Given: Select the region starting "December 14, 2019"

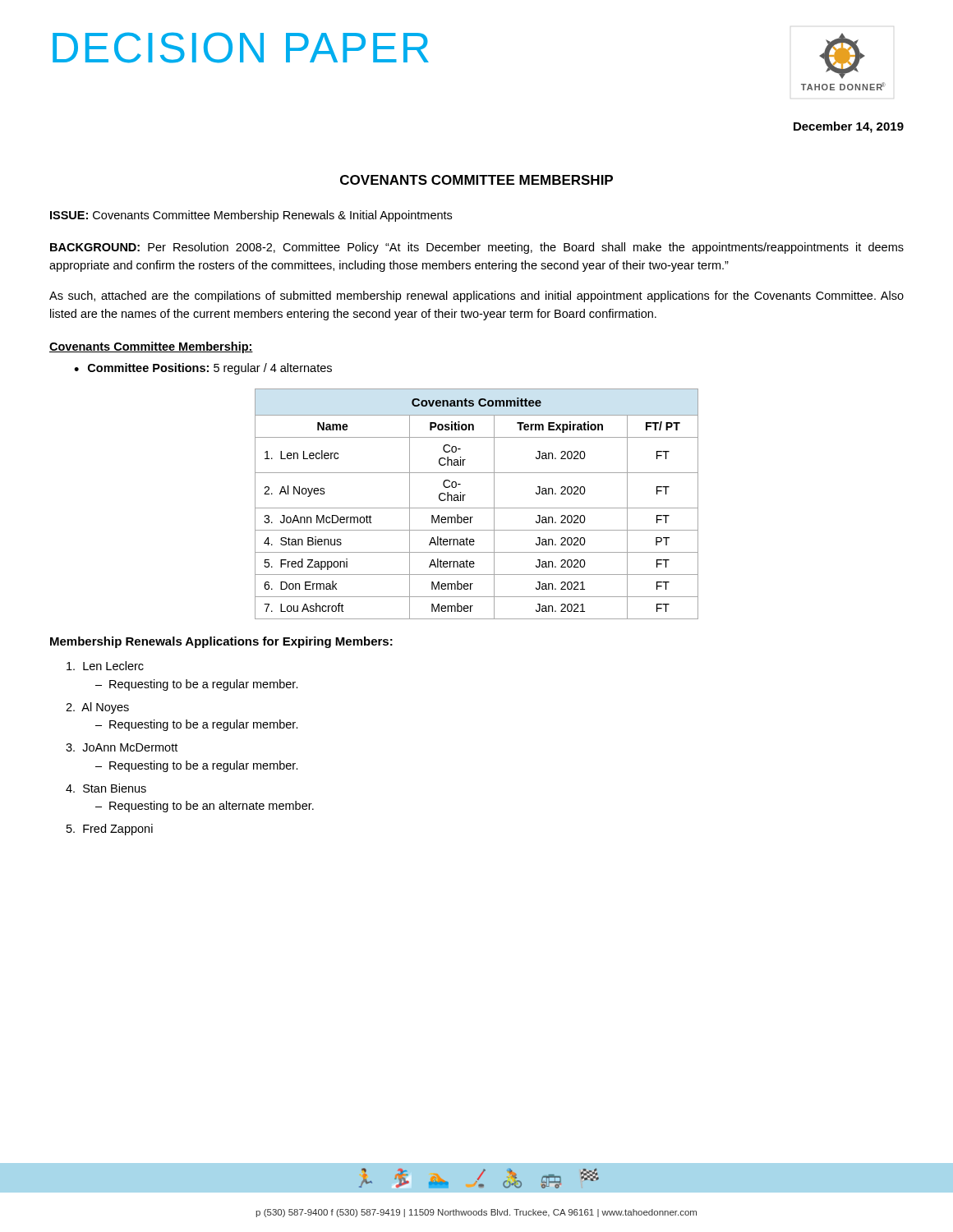Looking at the screenshot, I should (x=848, y=126).
